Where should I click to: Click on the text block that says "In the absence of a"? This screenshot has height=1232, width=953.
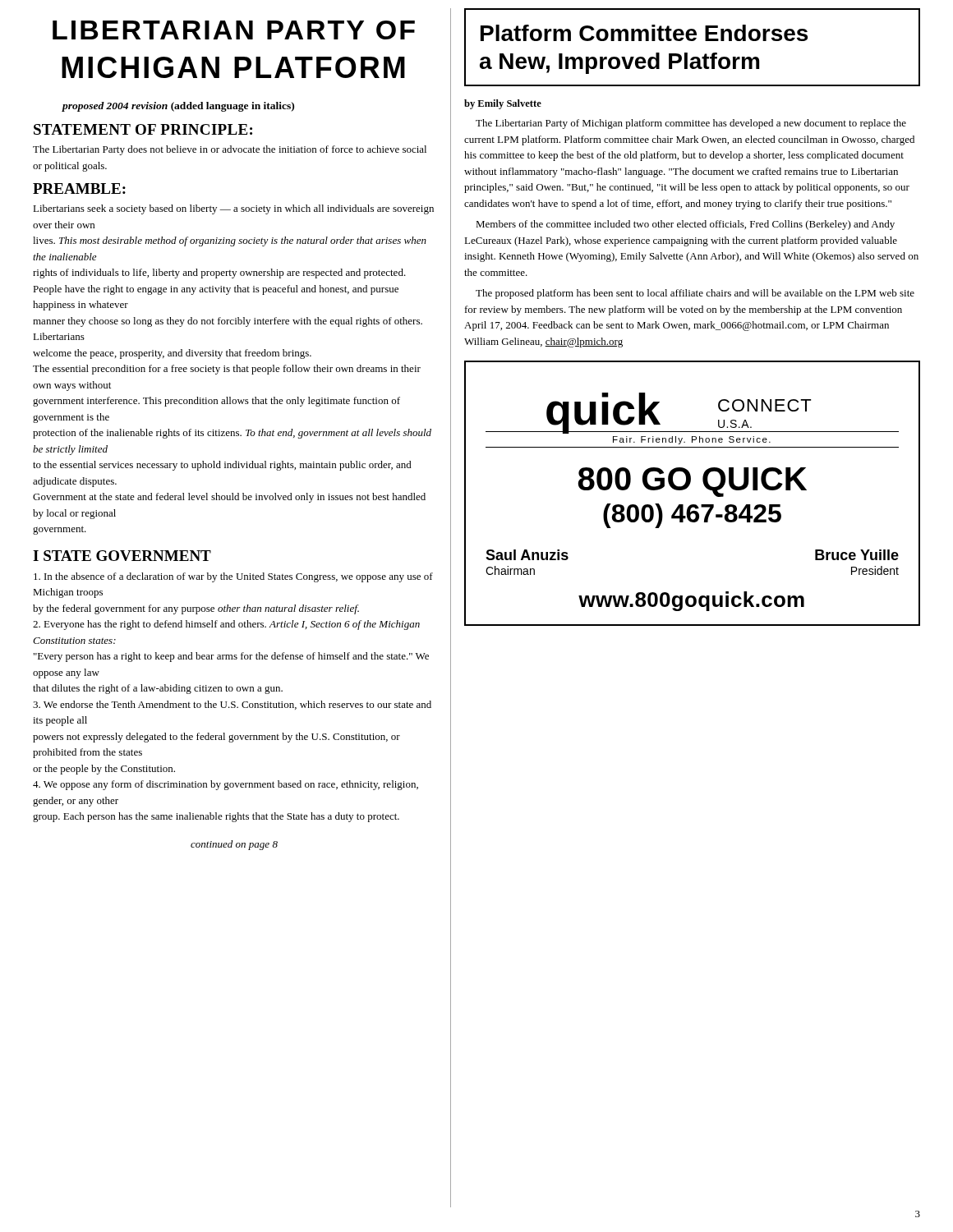coord(233,696)
